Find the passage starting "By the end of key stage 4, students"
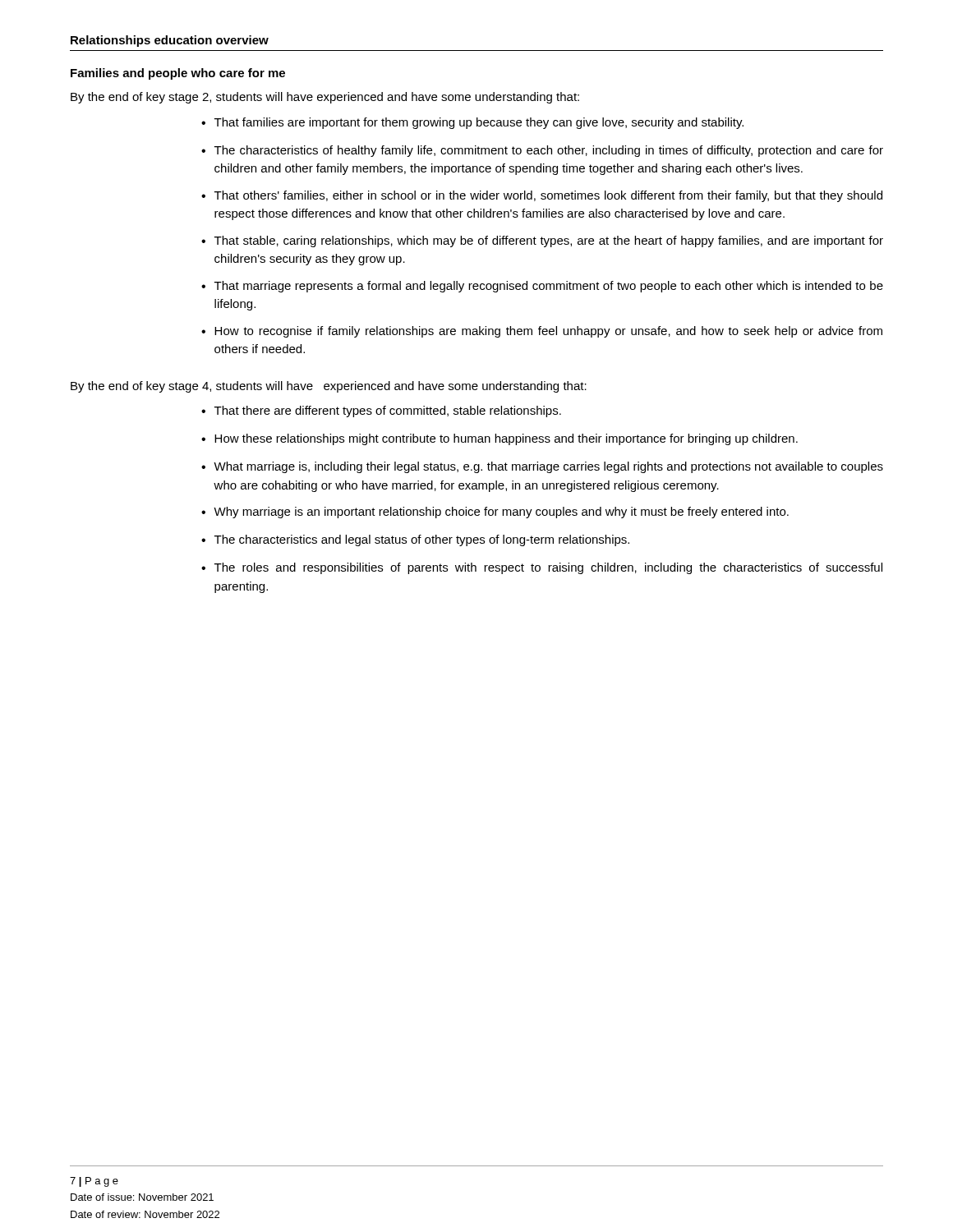The image size is (953, 1232). tap(328, 385)
